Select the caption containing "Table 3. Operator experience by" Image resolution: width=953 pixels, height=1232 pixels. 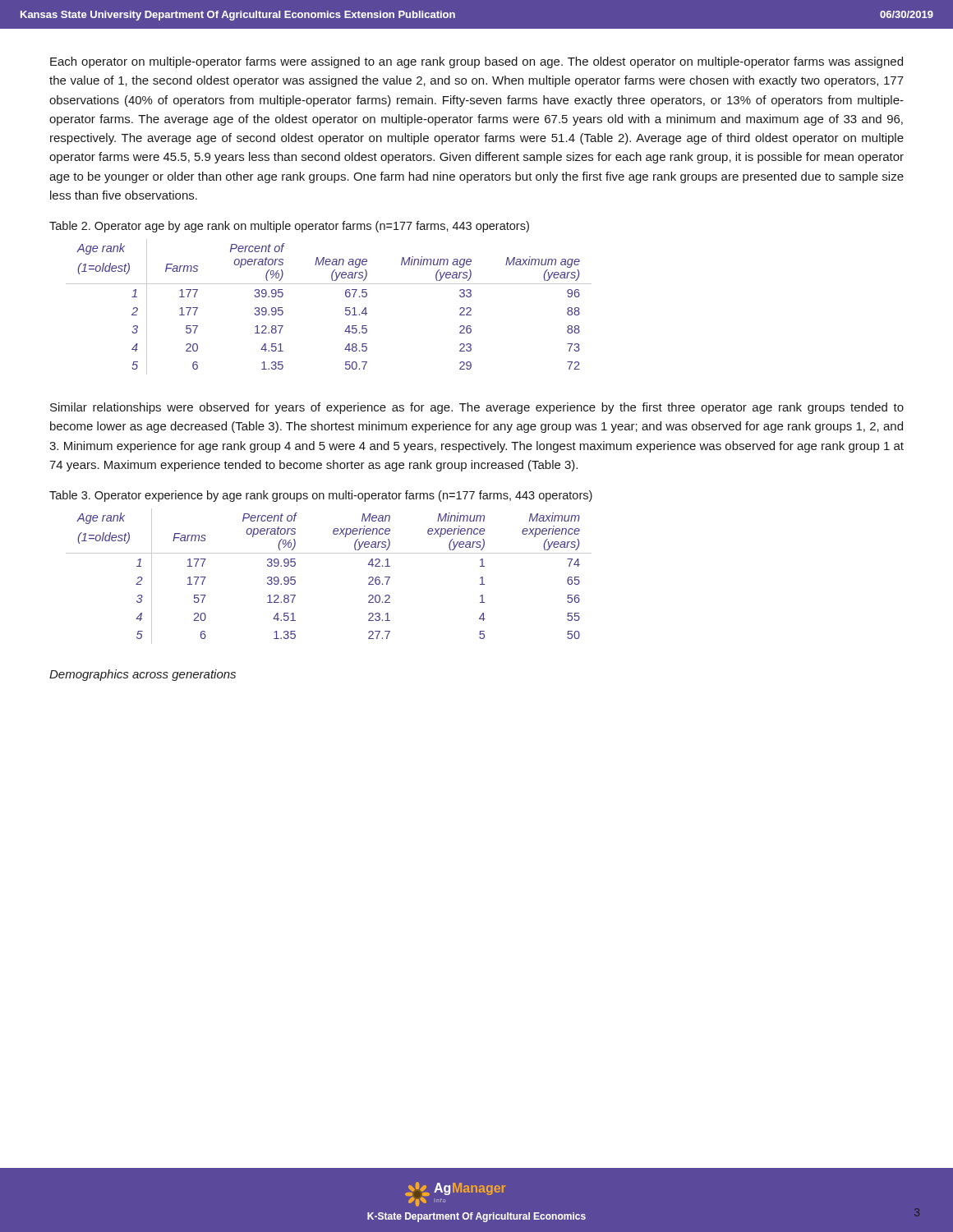click(x=321, y=495)
